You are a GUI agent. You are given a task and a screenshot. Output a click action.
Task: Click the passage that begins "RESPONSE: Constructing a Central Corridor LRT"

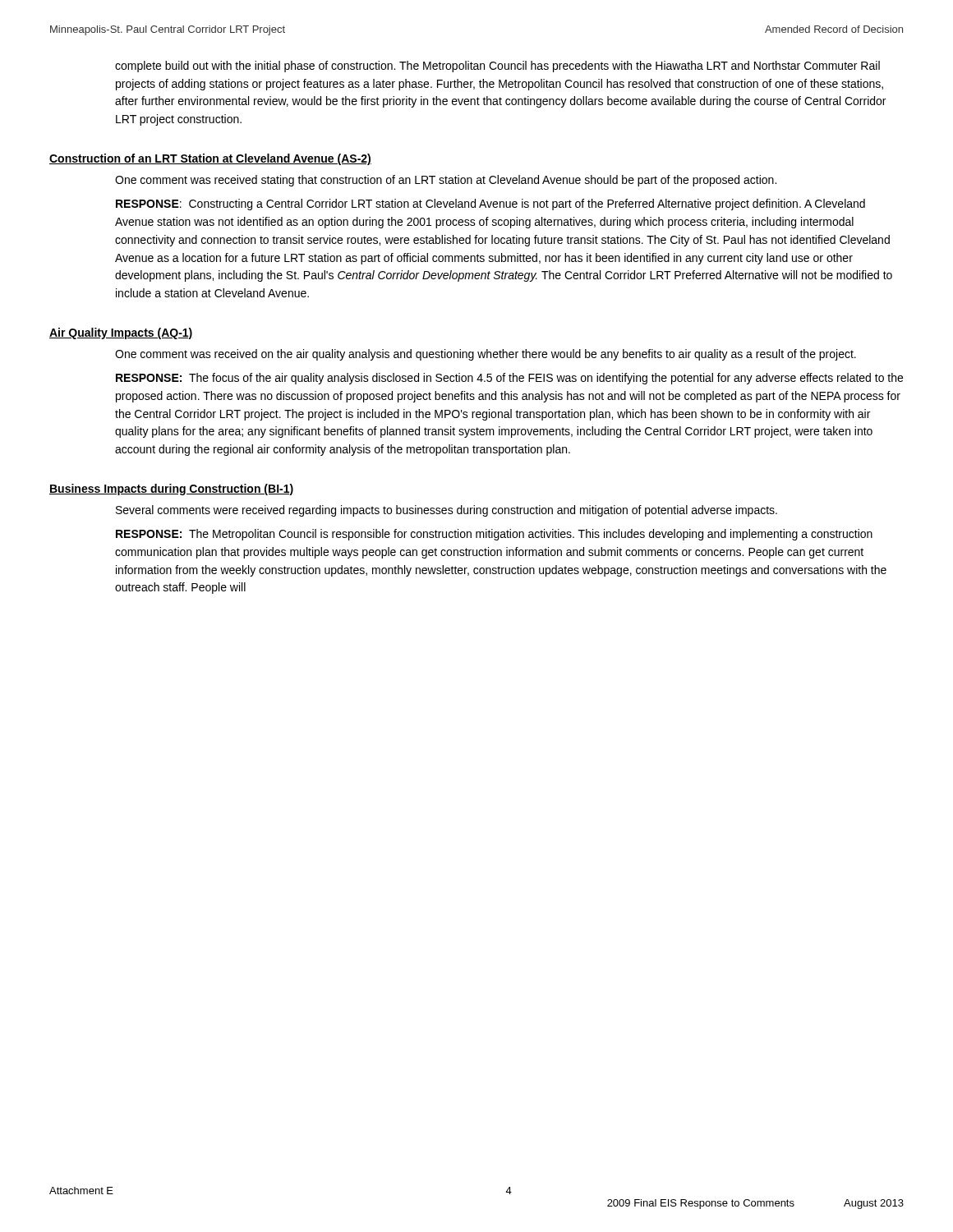pyautogui.click(x=504, y=249)
